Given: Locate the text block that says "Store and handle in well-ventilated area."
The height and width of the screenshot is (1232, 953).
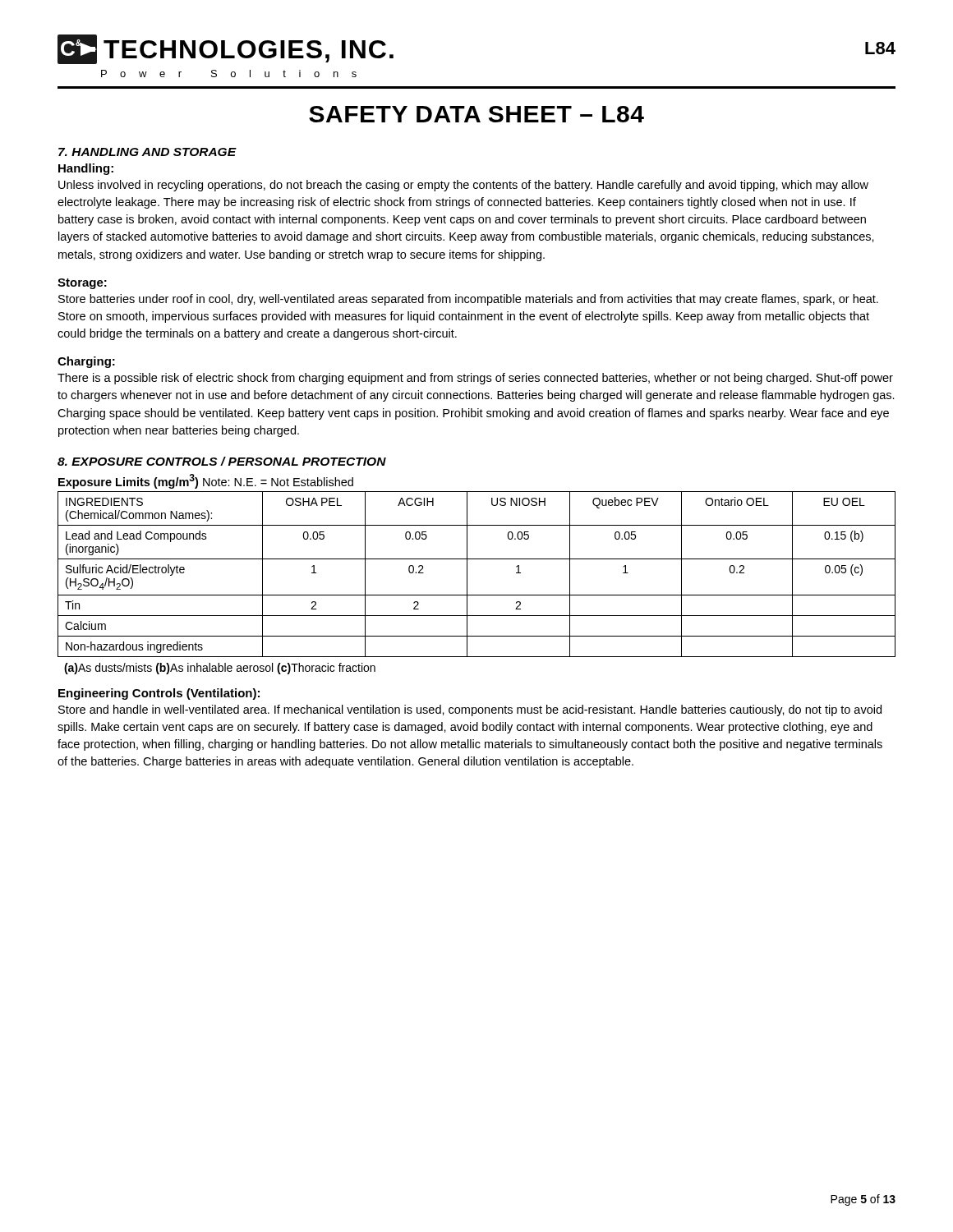Looking at the screenshot, I should pyautogui.click(x=470, y=735).
